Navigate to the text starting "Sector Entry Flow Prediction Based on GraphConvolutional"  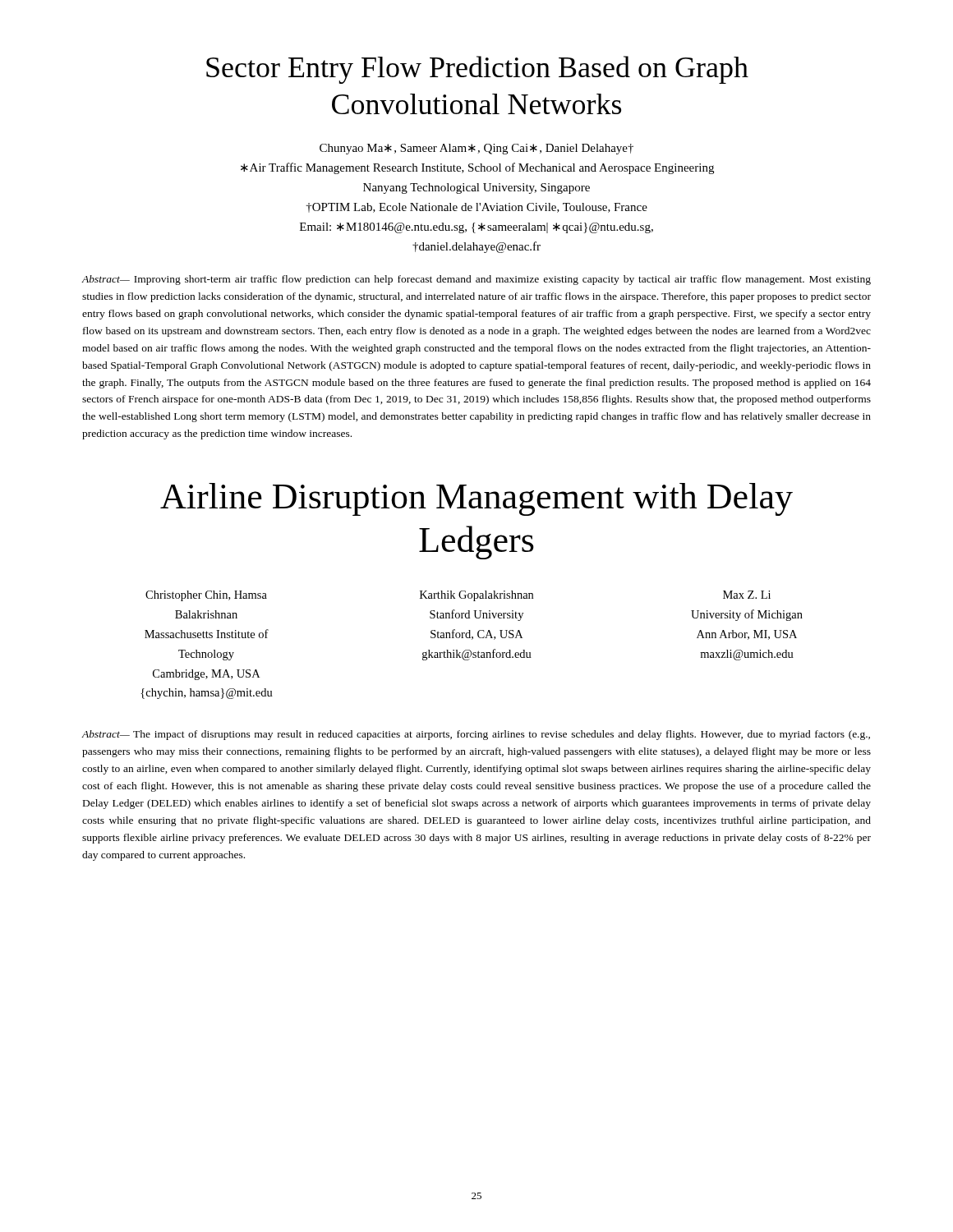pos(476,86)
